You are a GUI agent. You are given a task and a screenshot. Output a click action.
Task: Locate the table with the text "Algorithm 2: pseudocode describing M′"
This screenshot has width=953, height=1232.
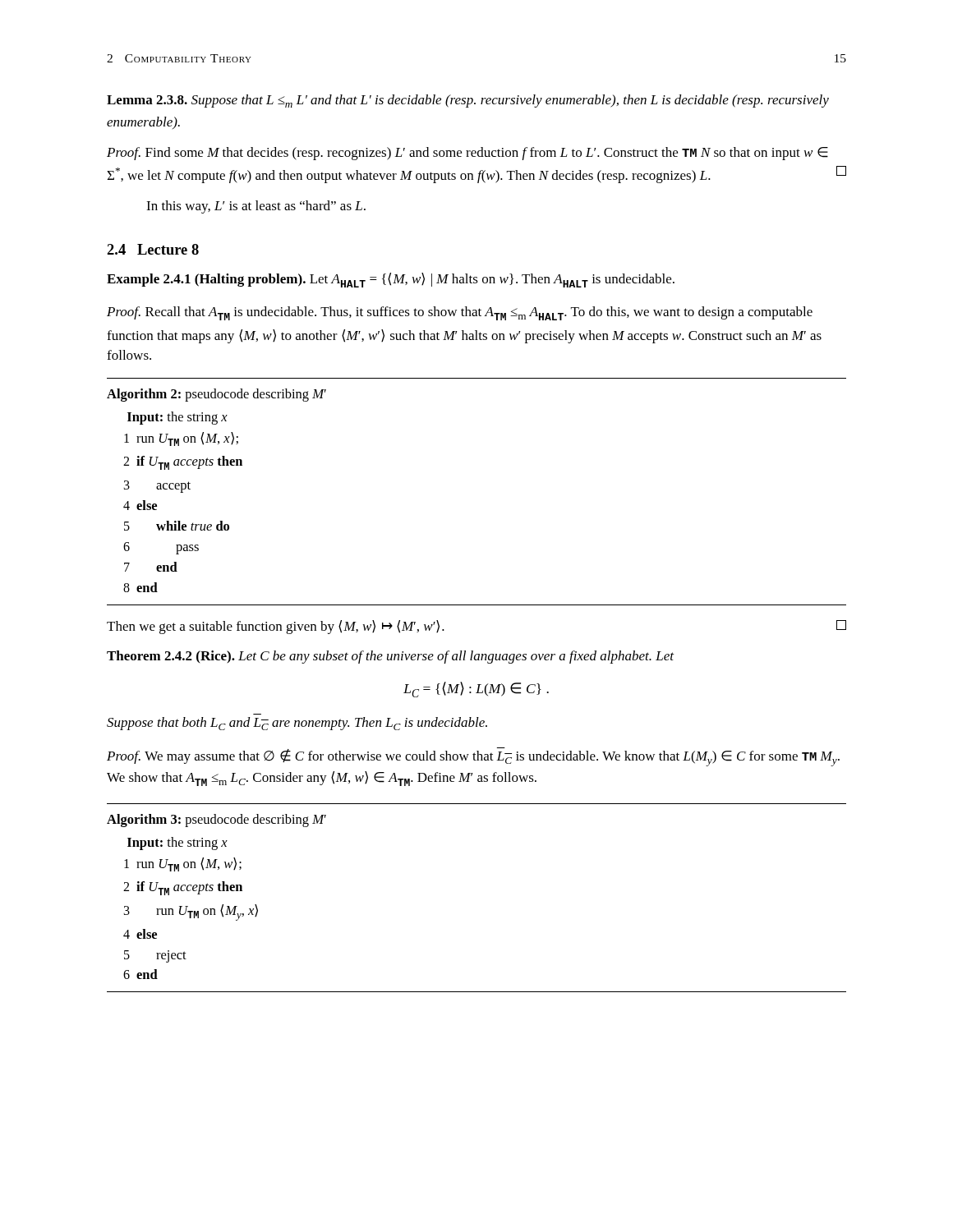pyautogui.click(x=476, y=491)
